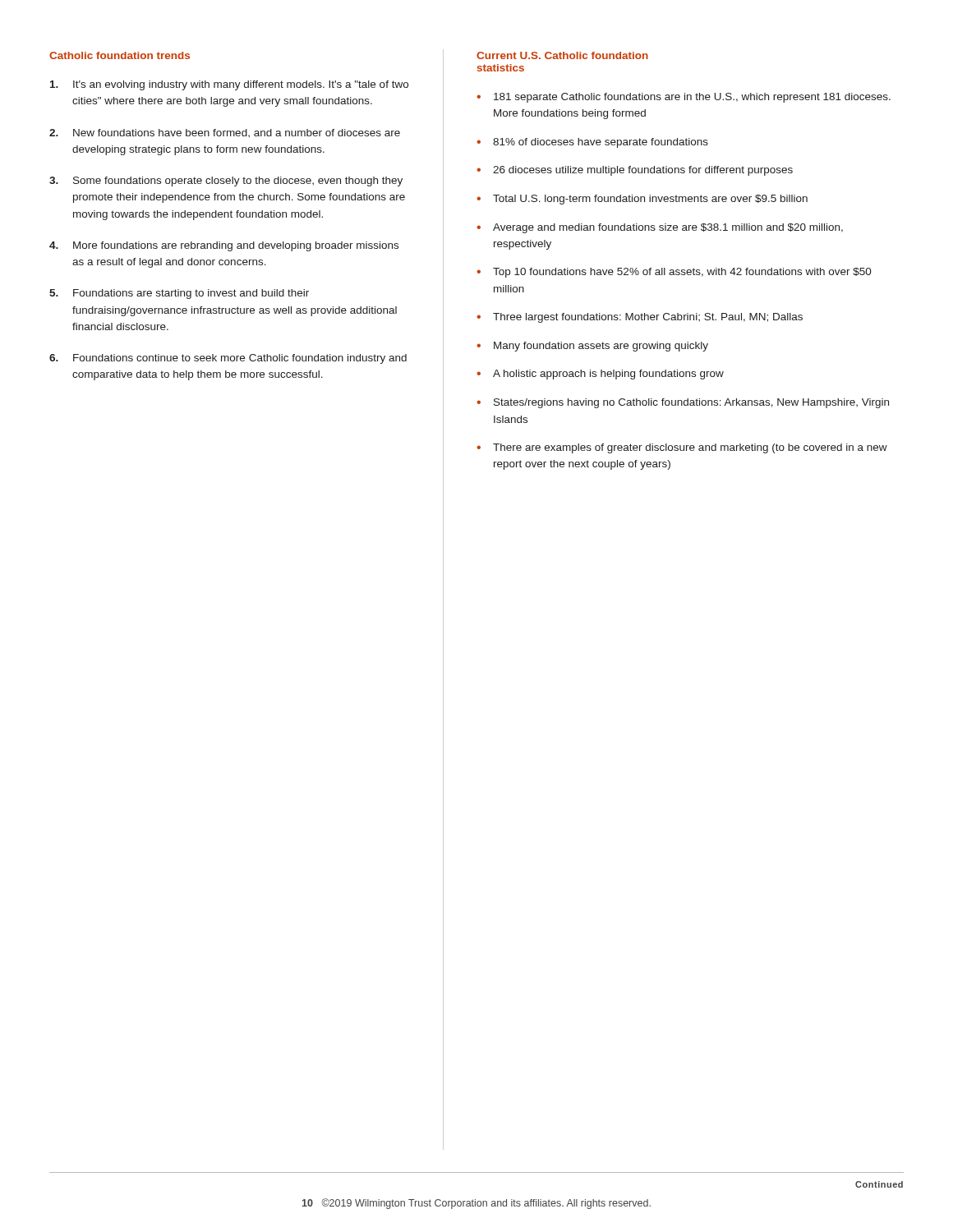Find the block on this page that starts "•There are examples"

[690, 456]
